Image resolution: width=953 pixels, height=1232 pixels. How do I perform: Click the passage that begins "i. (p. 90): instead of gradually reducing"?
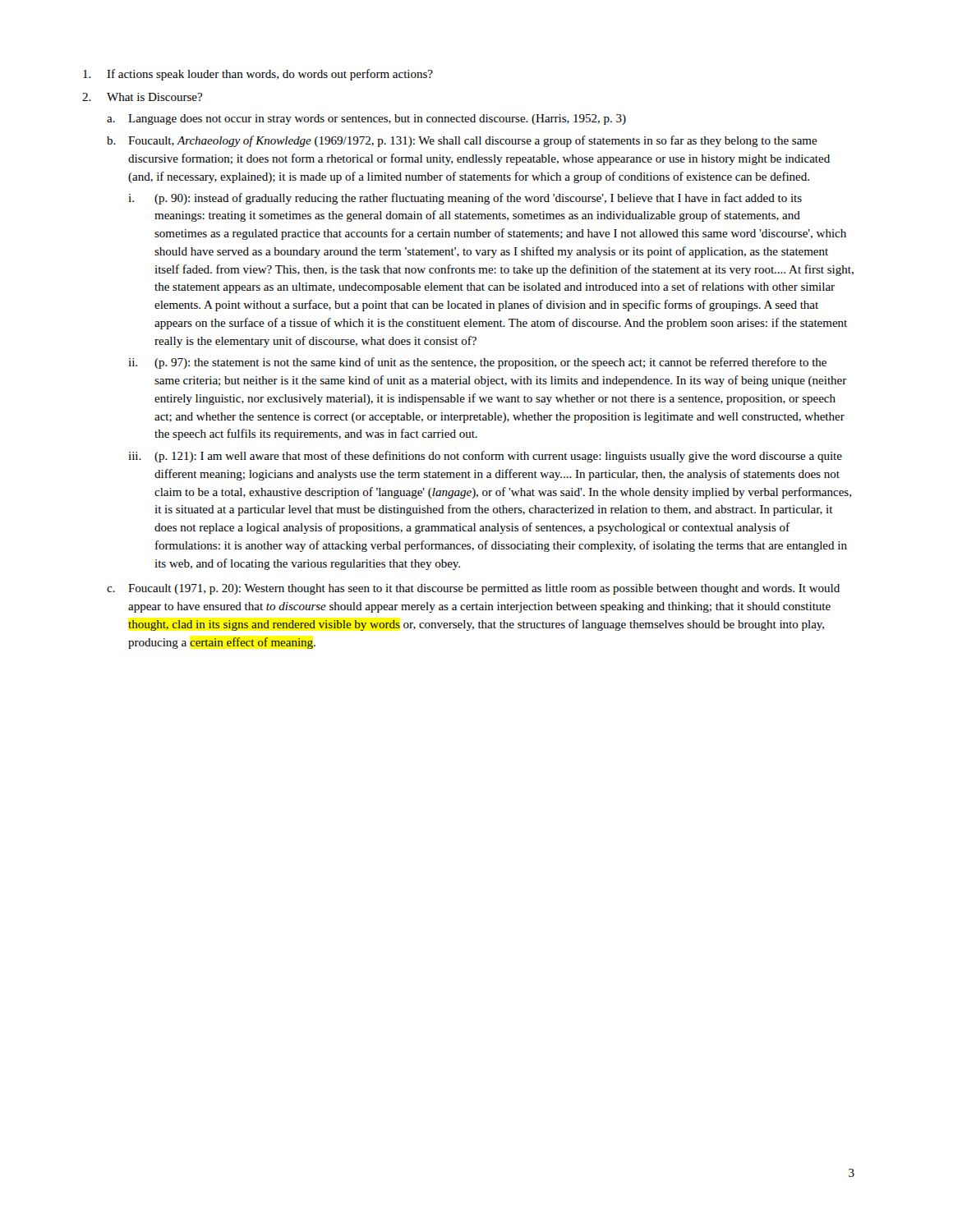[x=491, y=270]
